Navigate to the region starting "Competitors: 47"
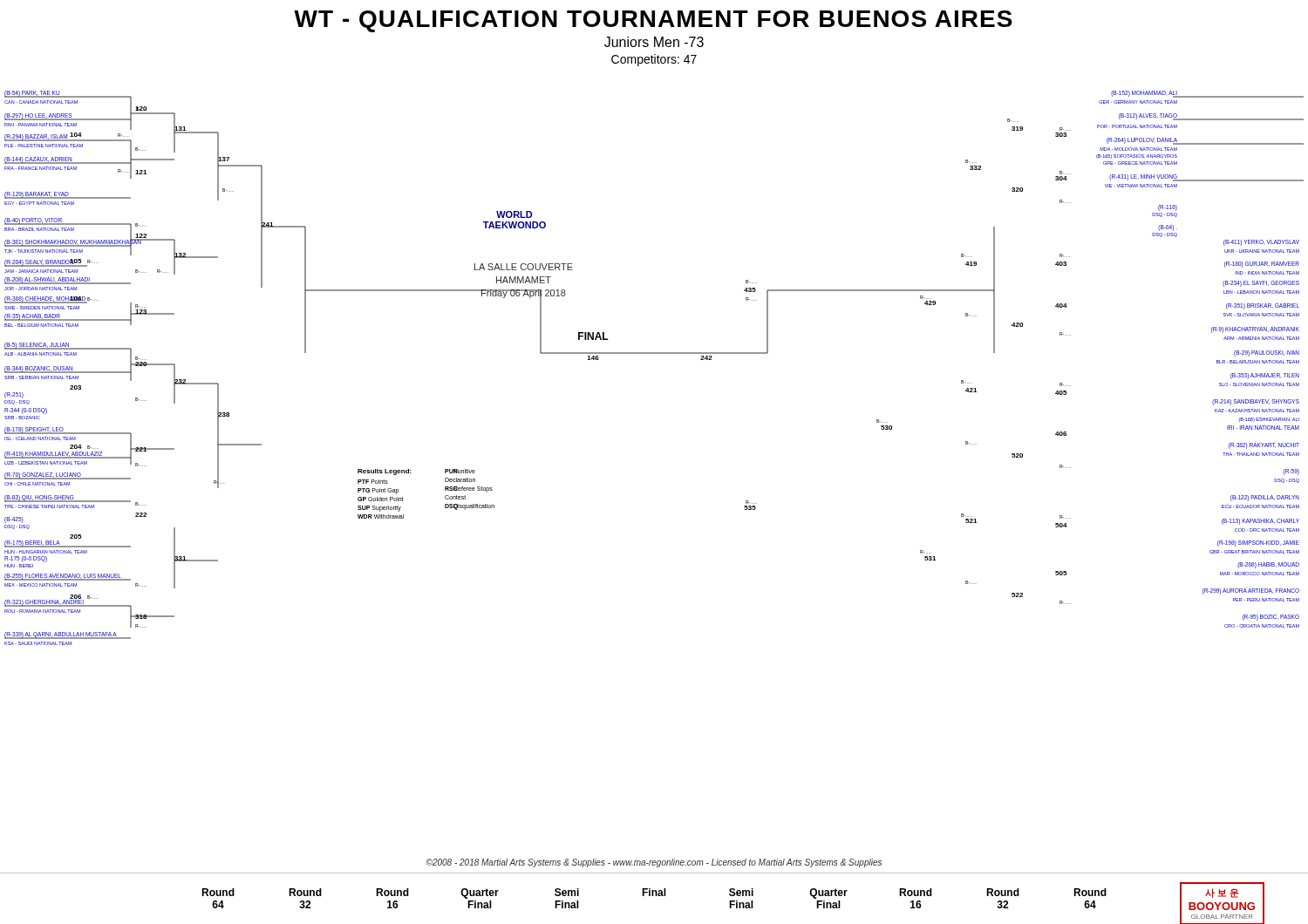Image resolution: width=1308 pixels, height=924 pixels. (654, 59)
